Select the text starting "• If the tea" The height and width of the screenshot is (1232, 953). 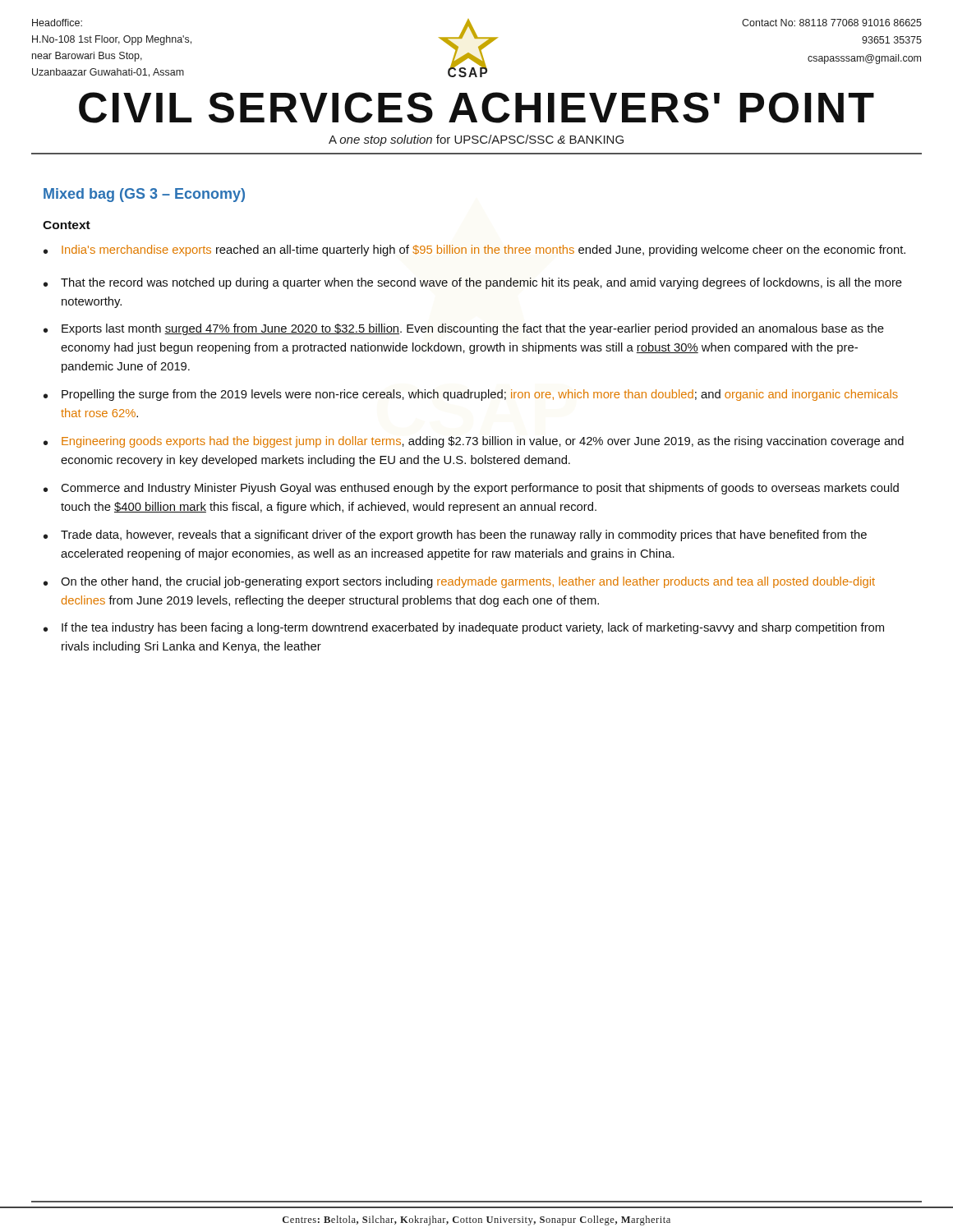point(476,638)
